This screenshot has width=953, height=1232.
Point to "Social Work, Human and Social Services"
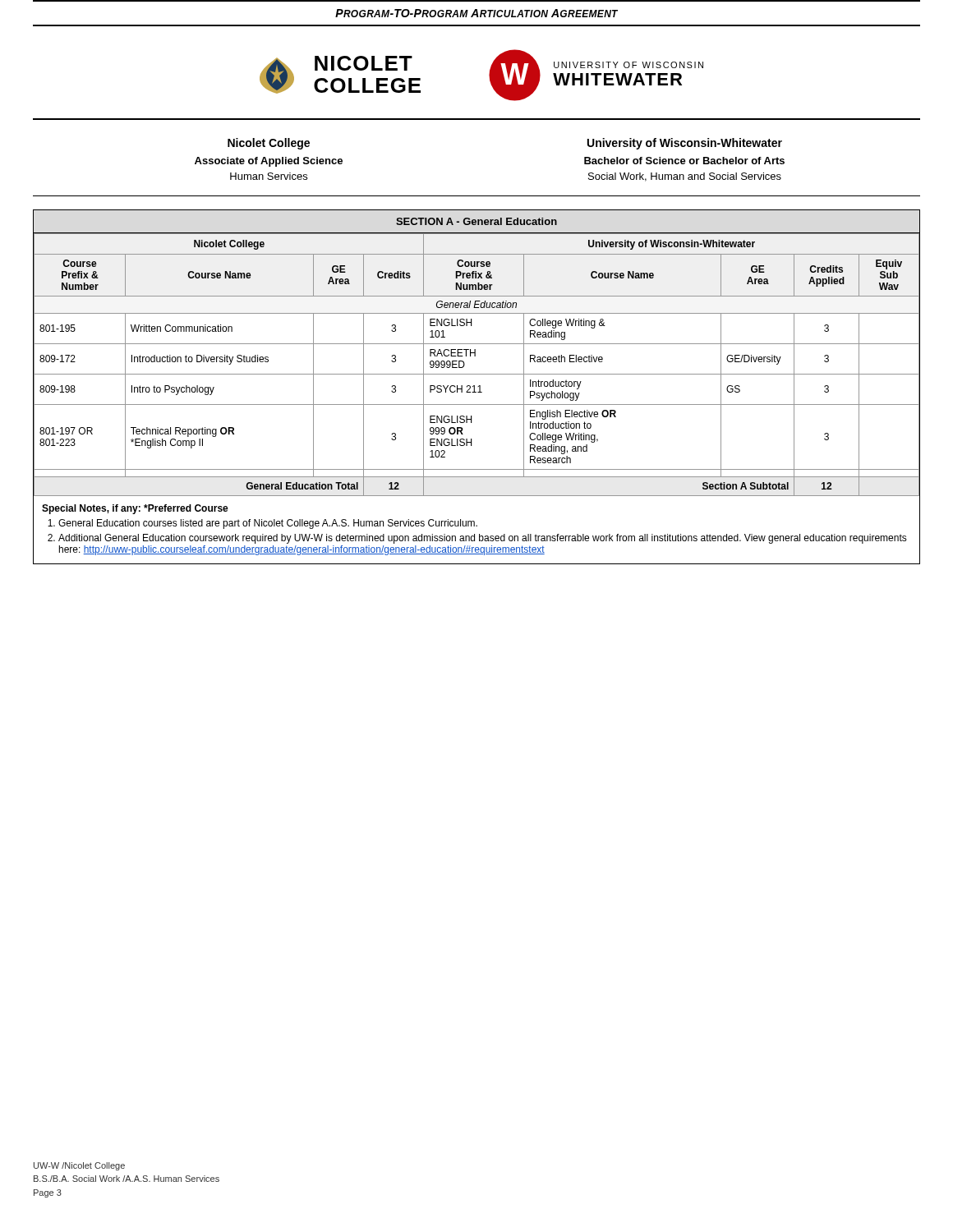tap(684, 176)
